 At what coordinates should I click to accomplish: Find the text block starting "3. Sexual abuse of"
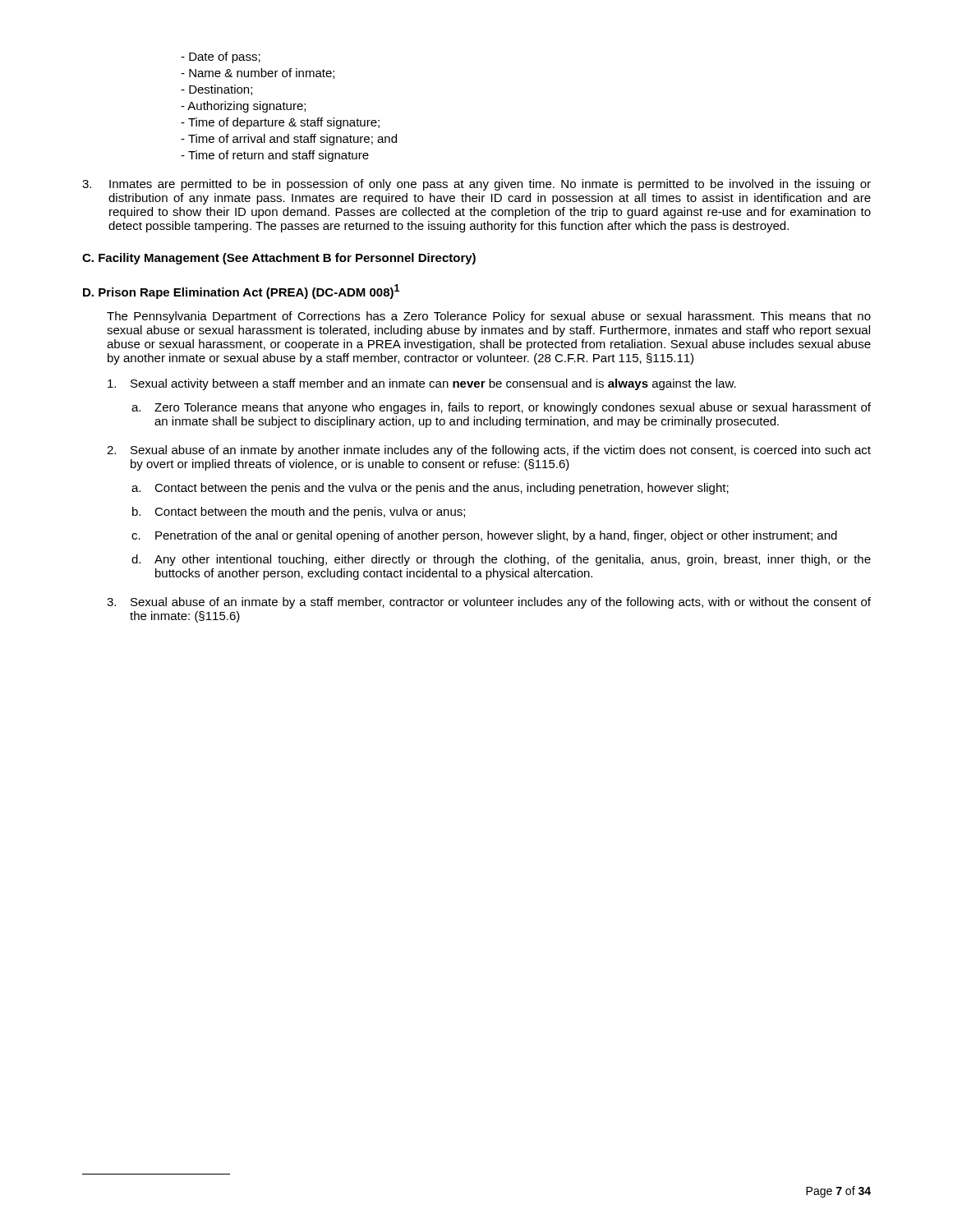[x=489, y=609]
